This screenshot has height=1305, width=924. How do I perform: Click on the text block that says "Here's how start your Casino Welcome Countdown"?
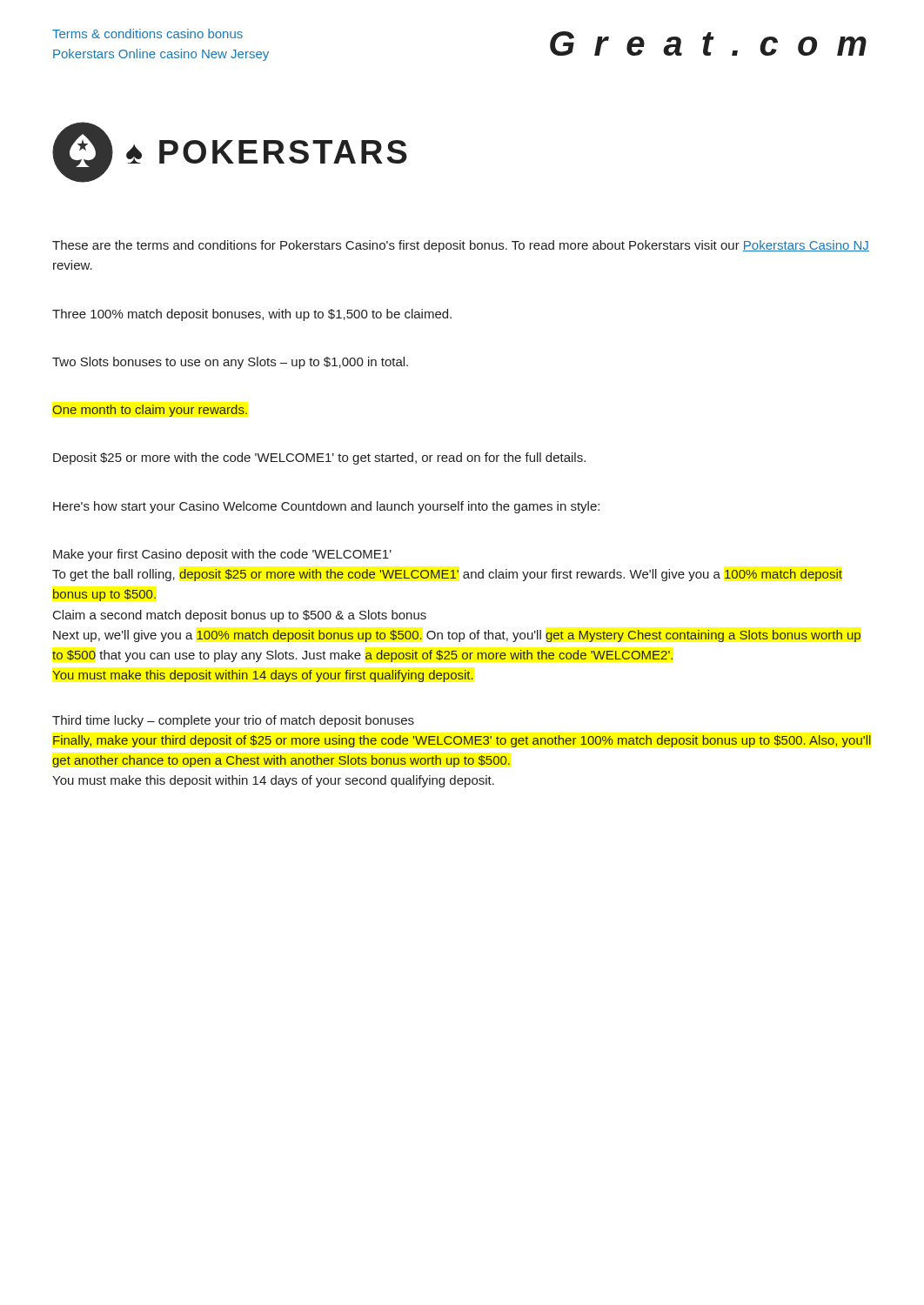coord(326,505)
